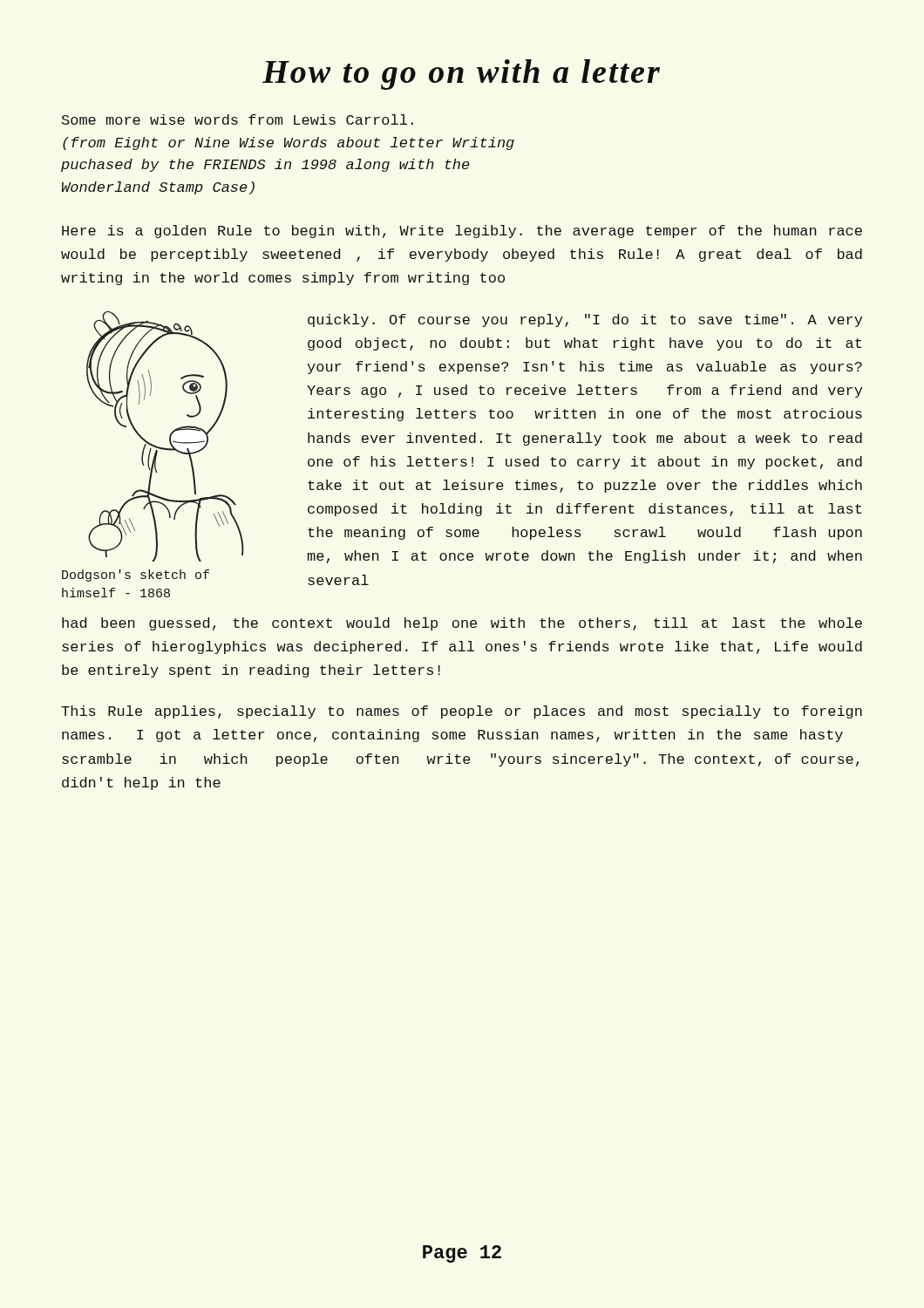This screenshot has height=1308, width=924.
Task: Find a caption
Action: click(136, 585)
